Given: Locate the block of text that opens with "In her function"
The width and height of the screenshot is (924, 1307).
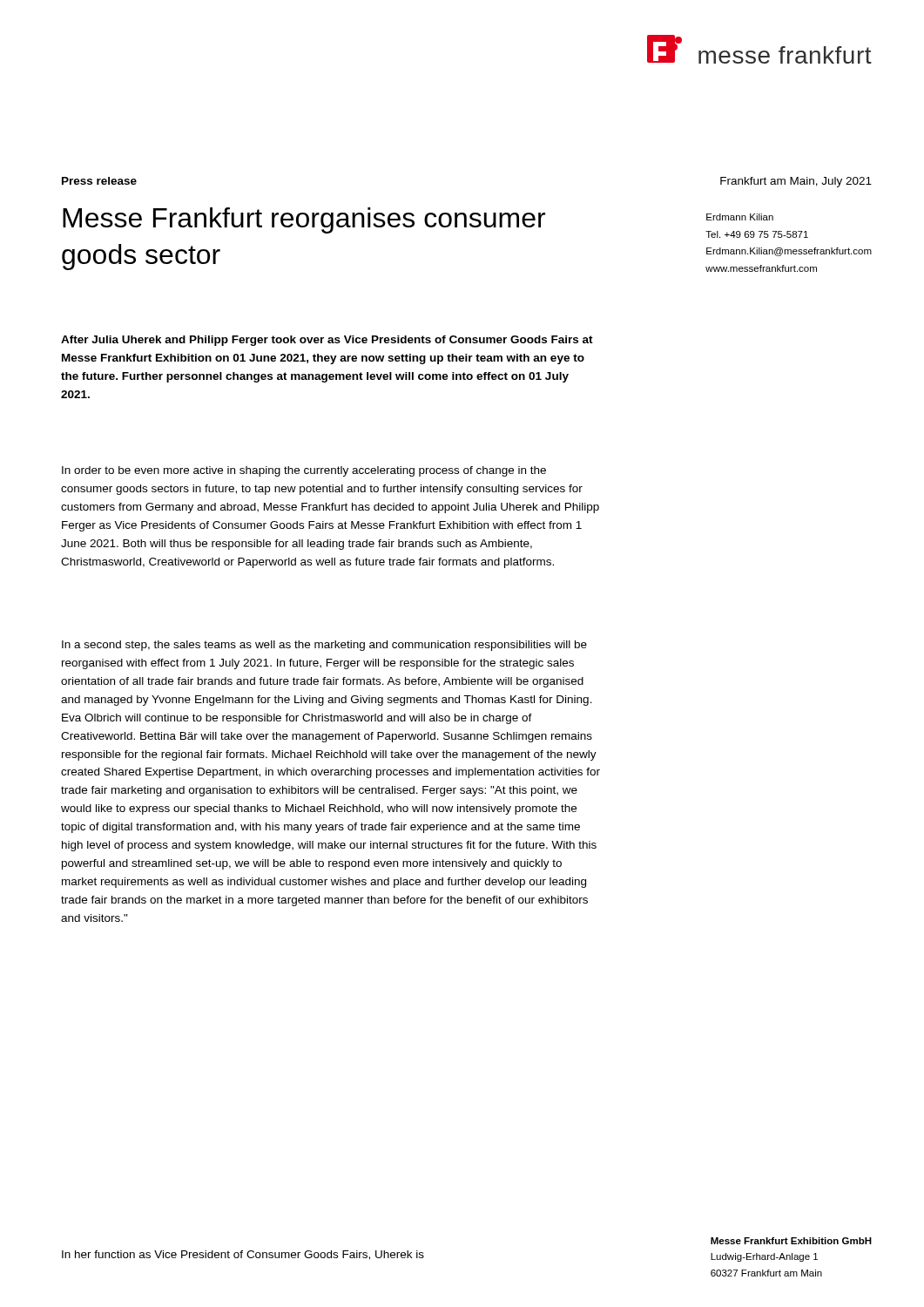Looking at the screenshot, I should pyautogui.click(x=243, y=1254).
